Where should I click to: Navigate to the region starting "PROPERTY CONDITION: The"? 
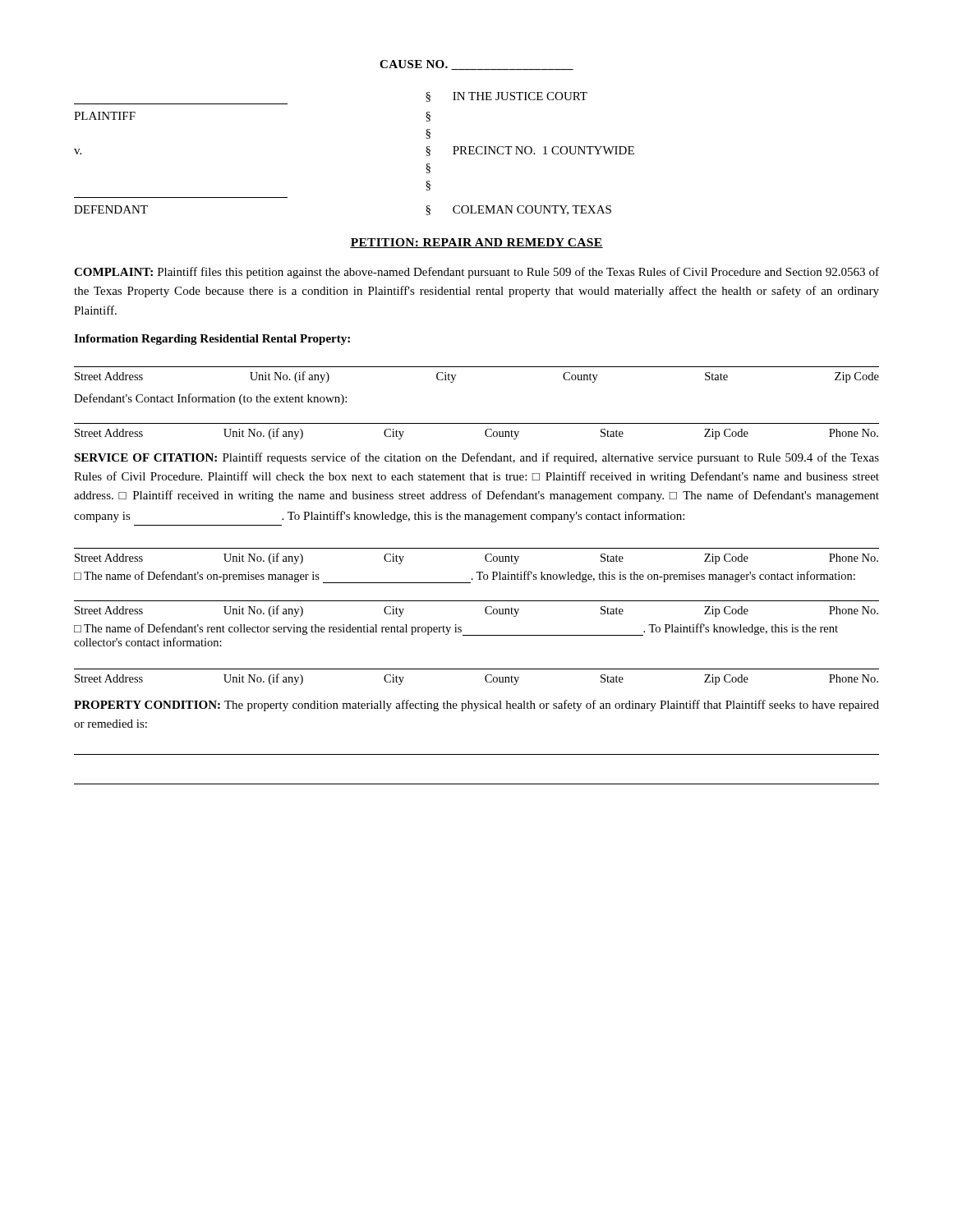pyautogui.click(x=476, y=714)
